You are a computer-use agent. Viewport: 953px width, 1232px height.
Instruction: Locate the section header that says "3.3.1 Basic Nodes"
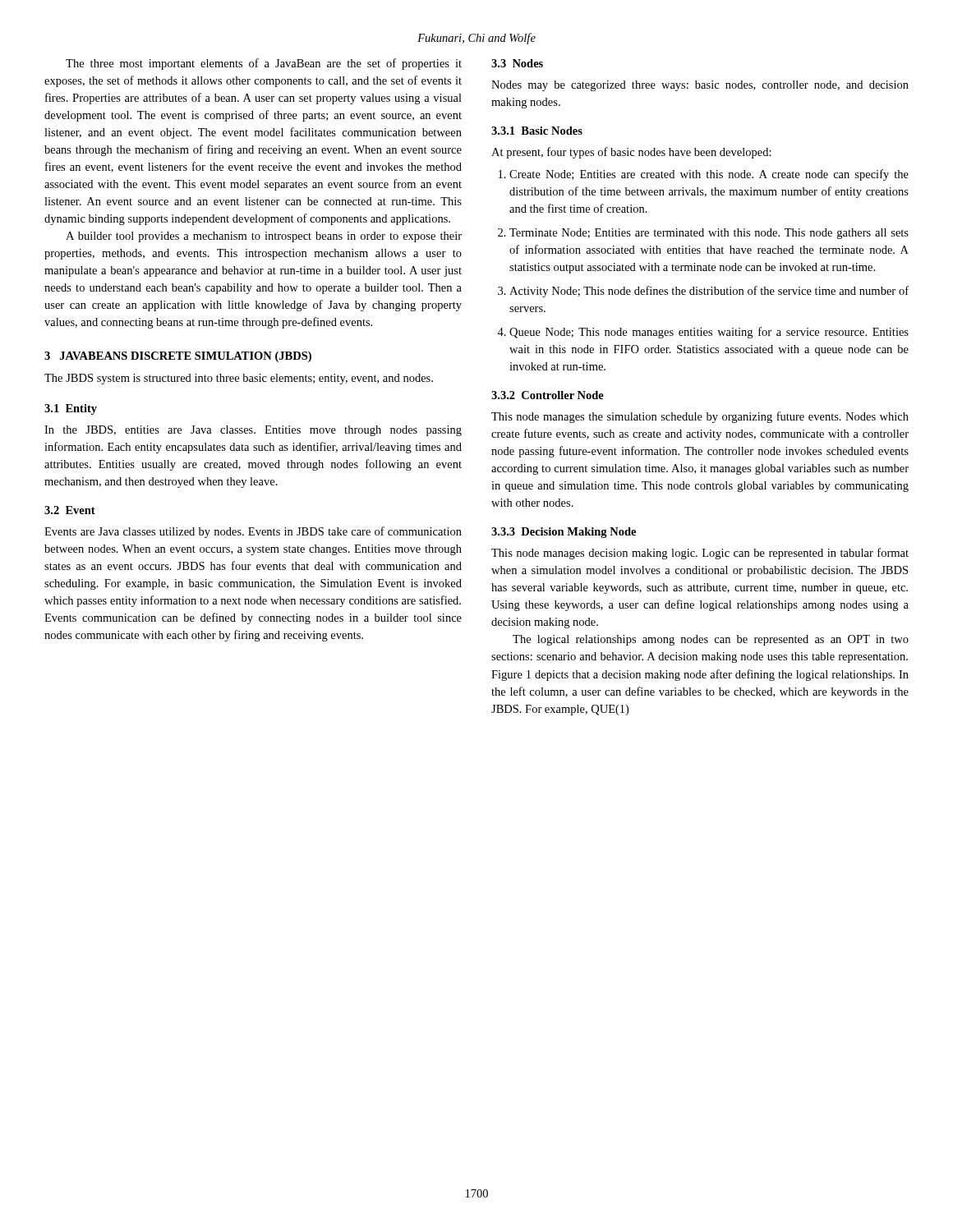point(537,131)
